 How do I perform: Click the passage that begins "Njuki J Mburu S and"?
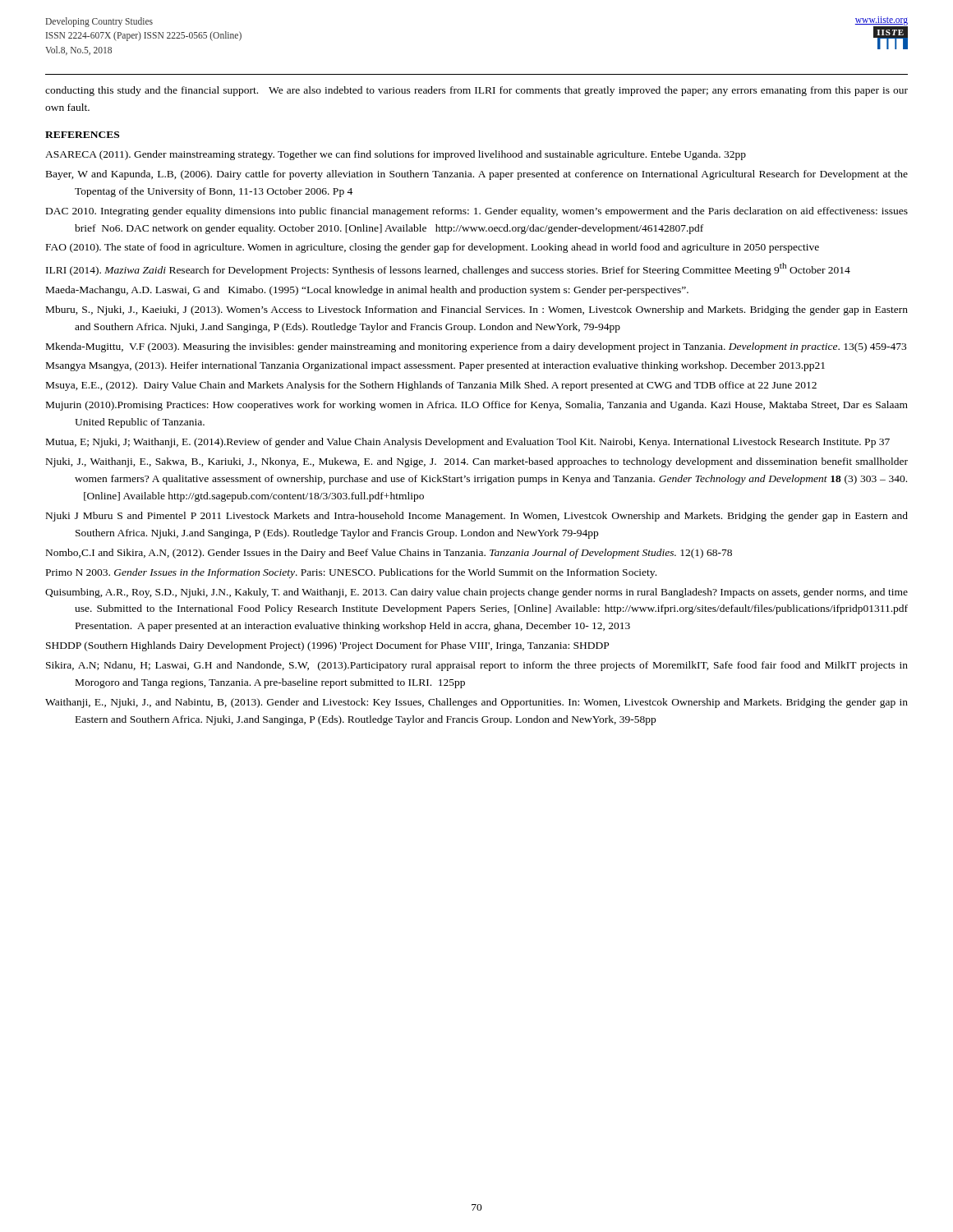click(476, 524)
